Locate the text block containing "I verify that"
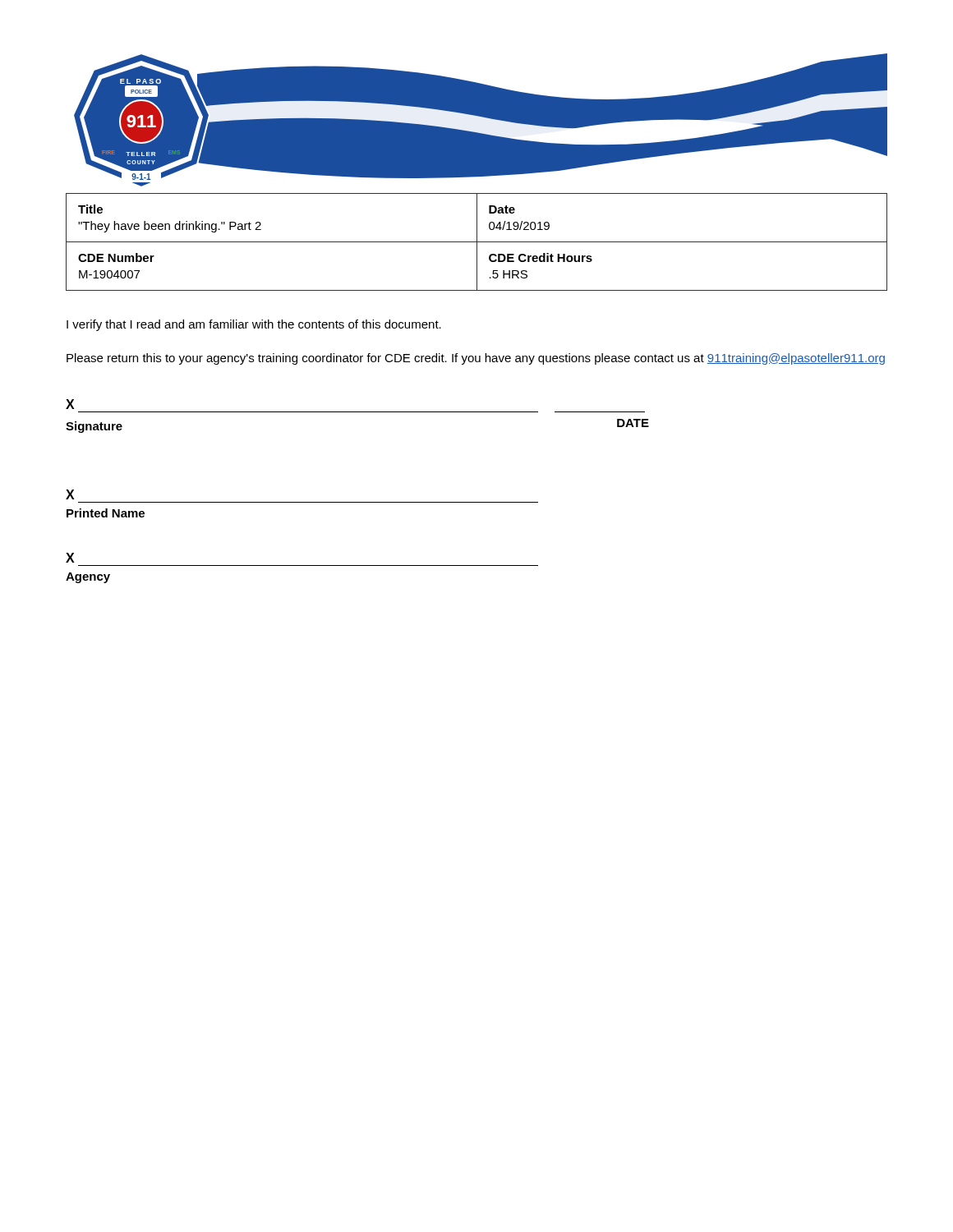Viewport: 953px width, 1232px height. pyautogui.click(x=254, y=324)
